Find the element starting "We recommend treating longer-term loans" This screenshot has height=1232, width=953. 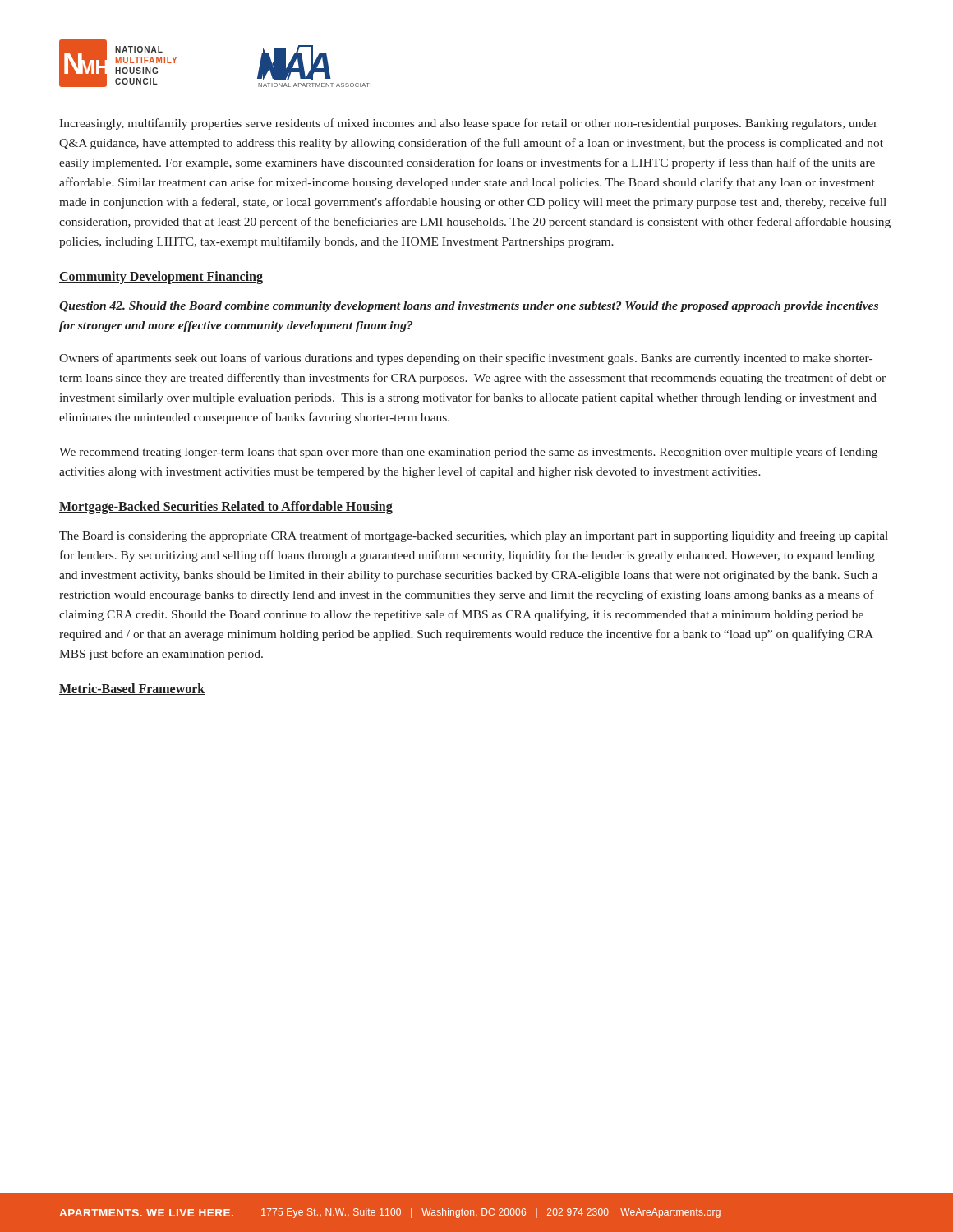click(469, 461)
